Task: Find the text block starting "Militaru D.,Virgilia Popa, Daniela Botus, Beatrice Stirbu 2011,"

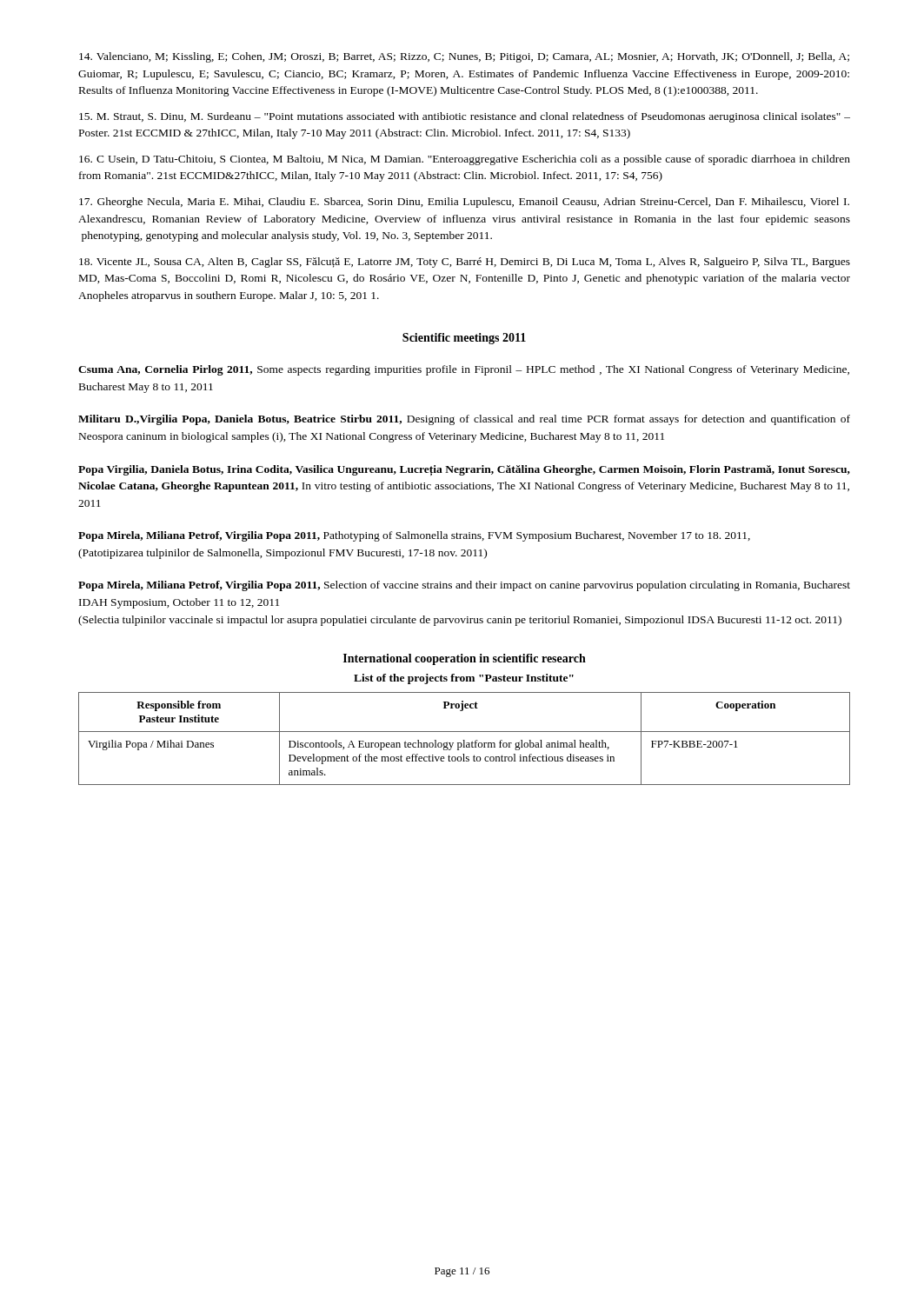Action: [x=464, y=427]
